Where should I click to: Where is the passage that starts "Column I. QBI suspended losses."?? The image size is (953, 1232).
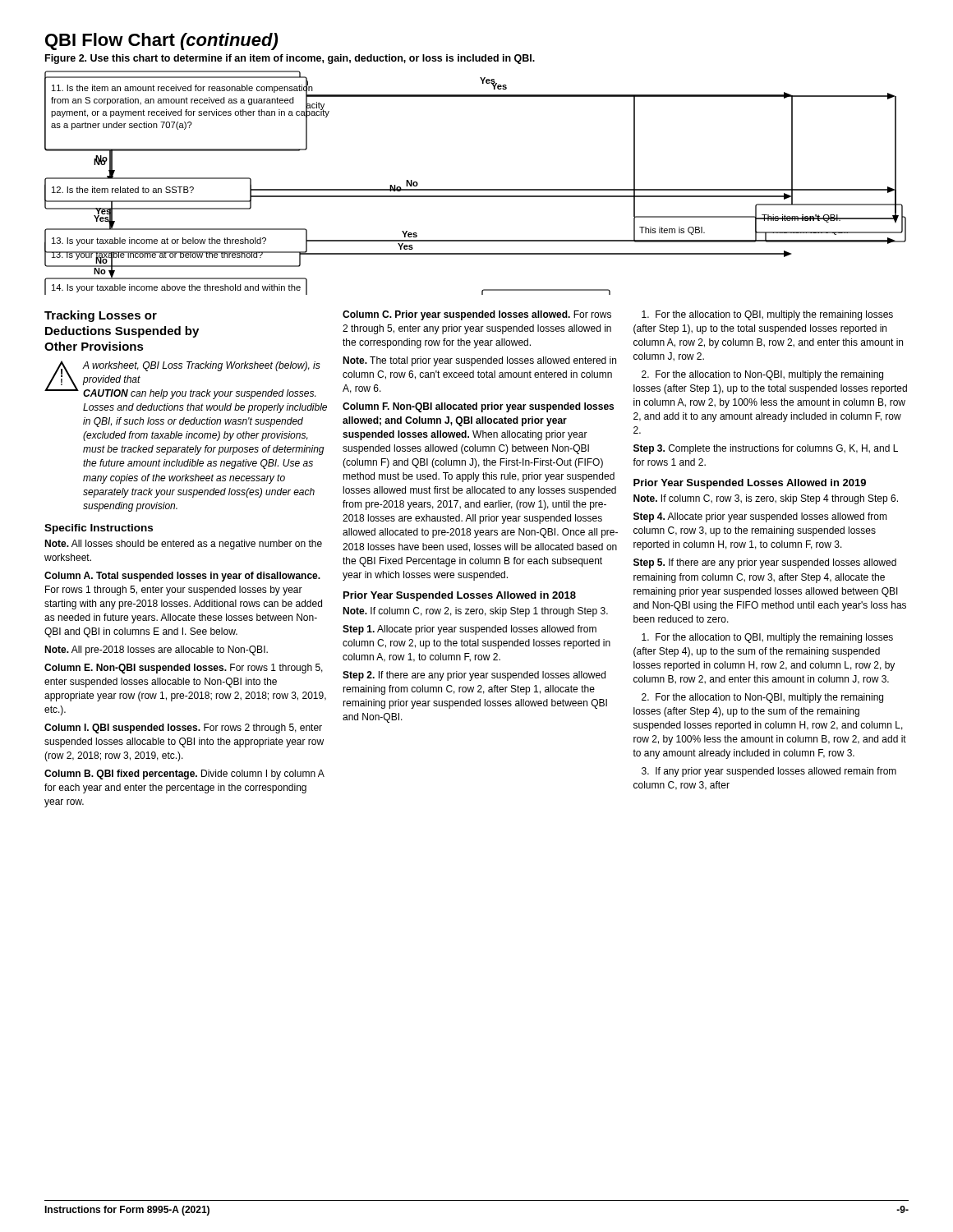tap(184, 742)
